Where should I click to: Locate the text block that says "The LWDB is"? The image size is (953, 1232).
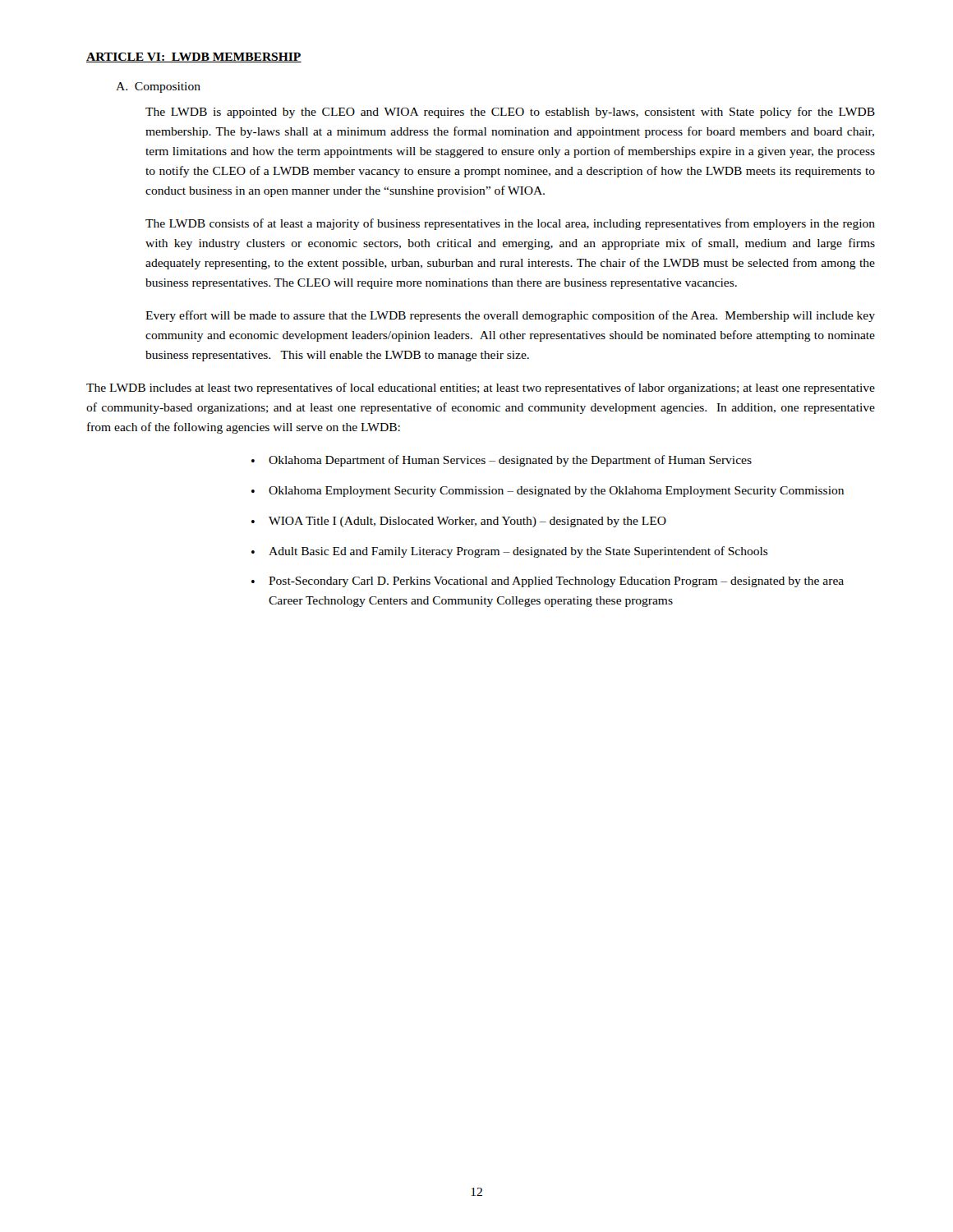click(510, 151)
